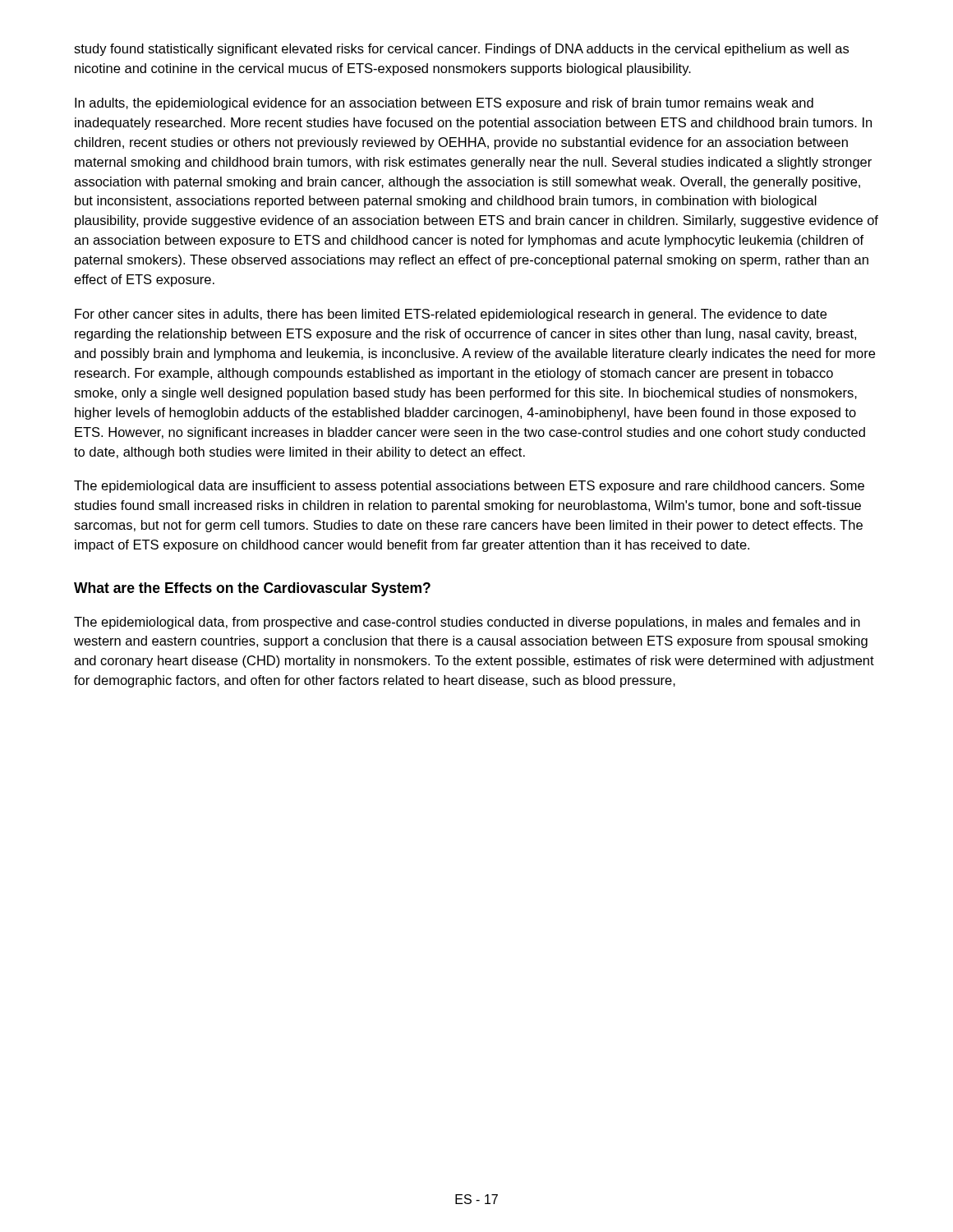Where is the section header that starts "What are the Effects on the Cardiovascular"?

coord(252,588)
